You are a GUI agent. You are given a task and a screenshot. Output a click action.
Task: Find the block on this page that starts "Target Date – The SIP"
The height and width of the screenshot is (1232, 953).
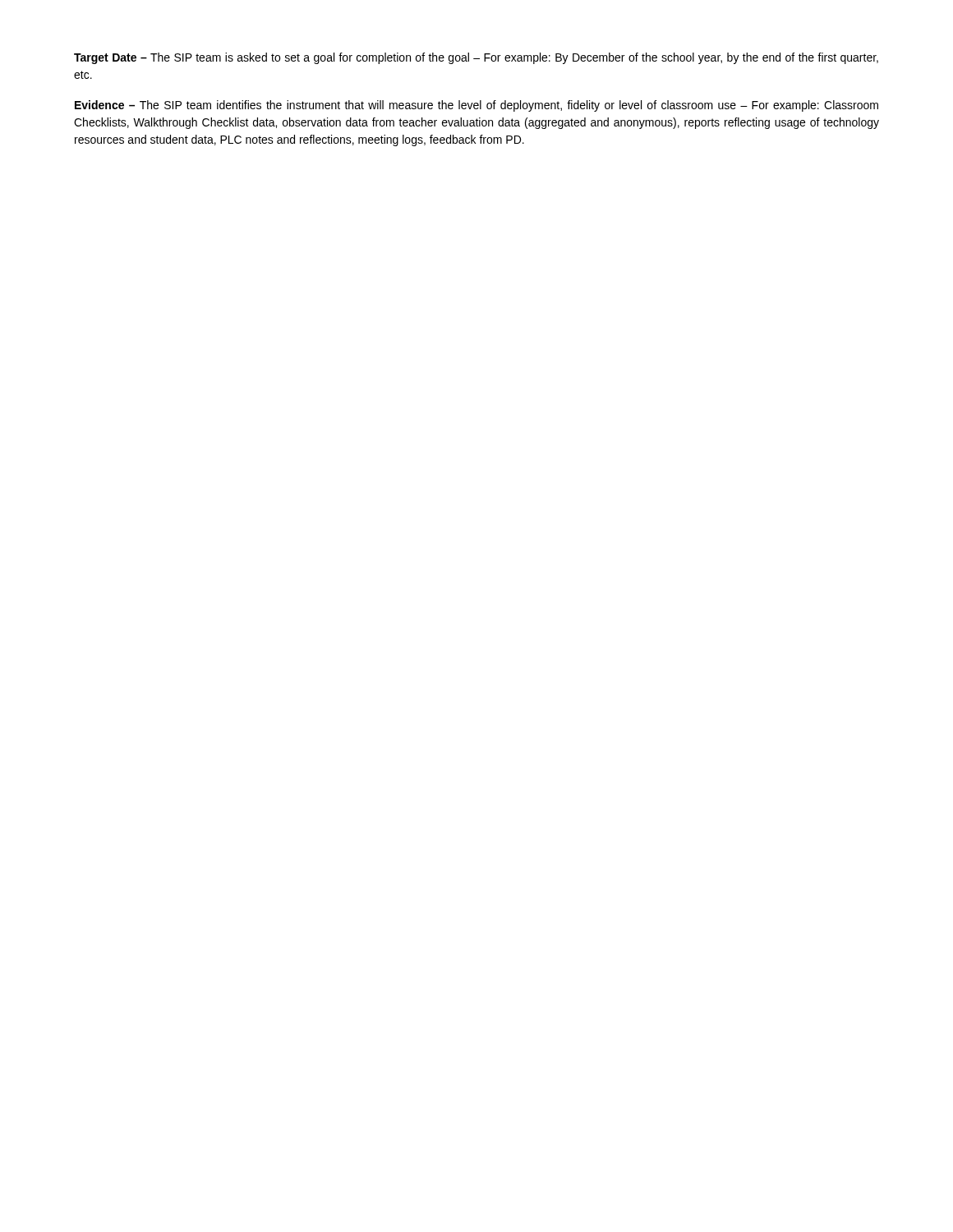pyautogui.click(x=476, y=66)
